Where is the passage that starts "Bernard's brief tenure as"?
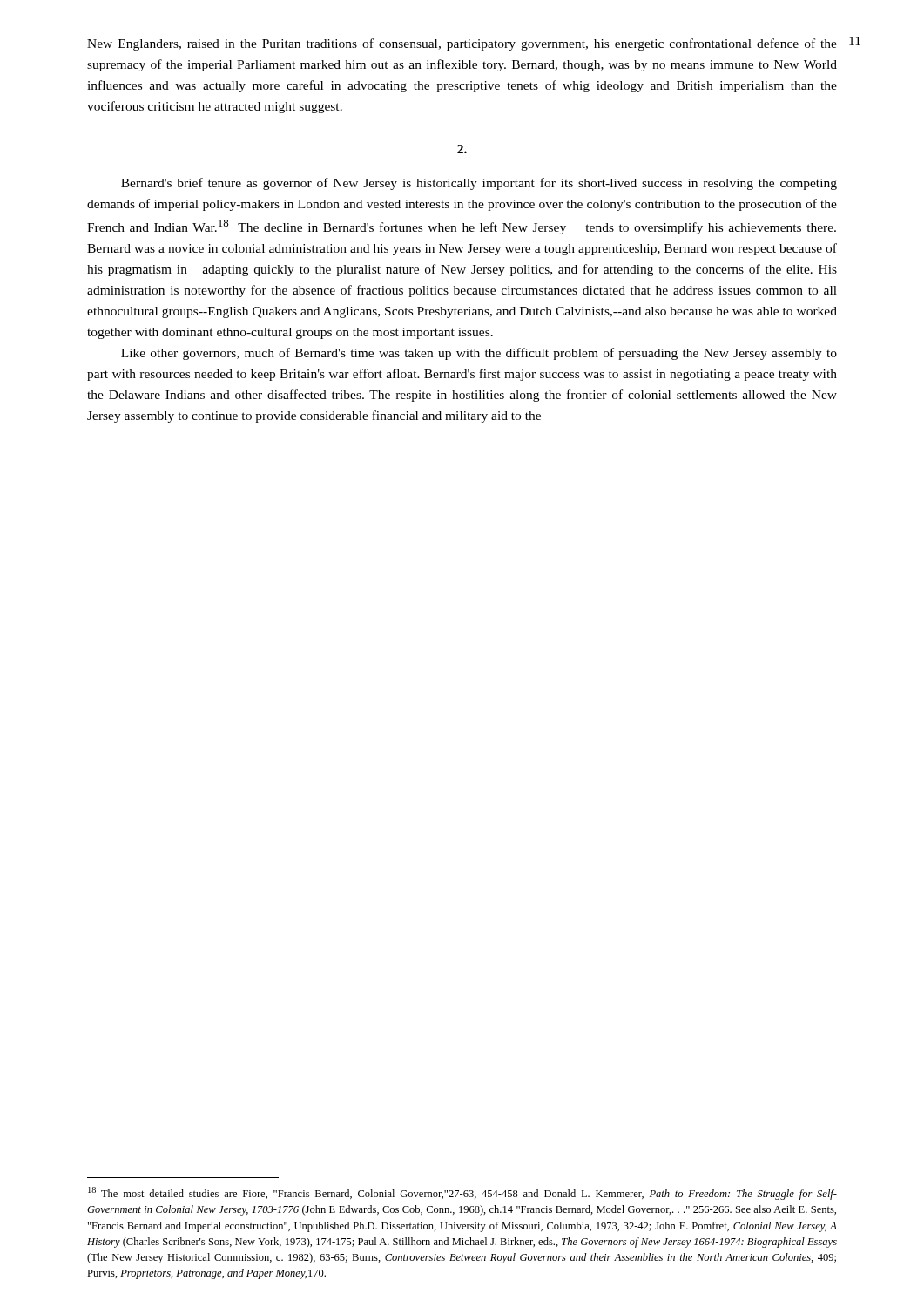 [462, 257]
